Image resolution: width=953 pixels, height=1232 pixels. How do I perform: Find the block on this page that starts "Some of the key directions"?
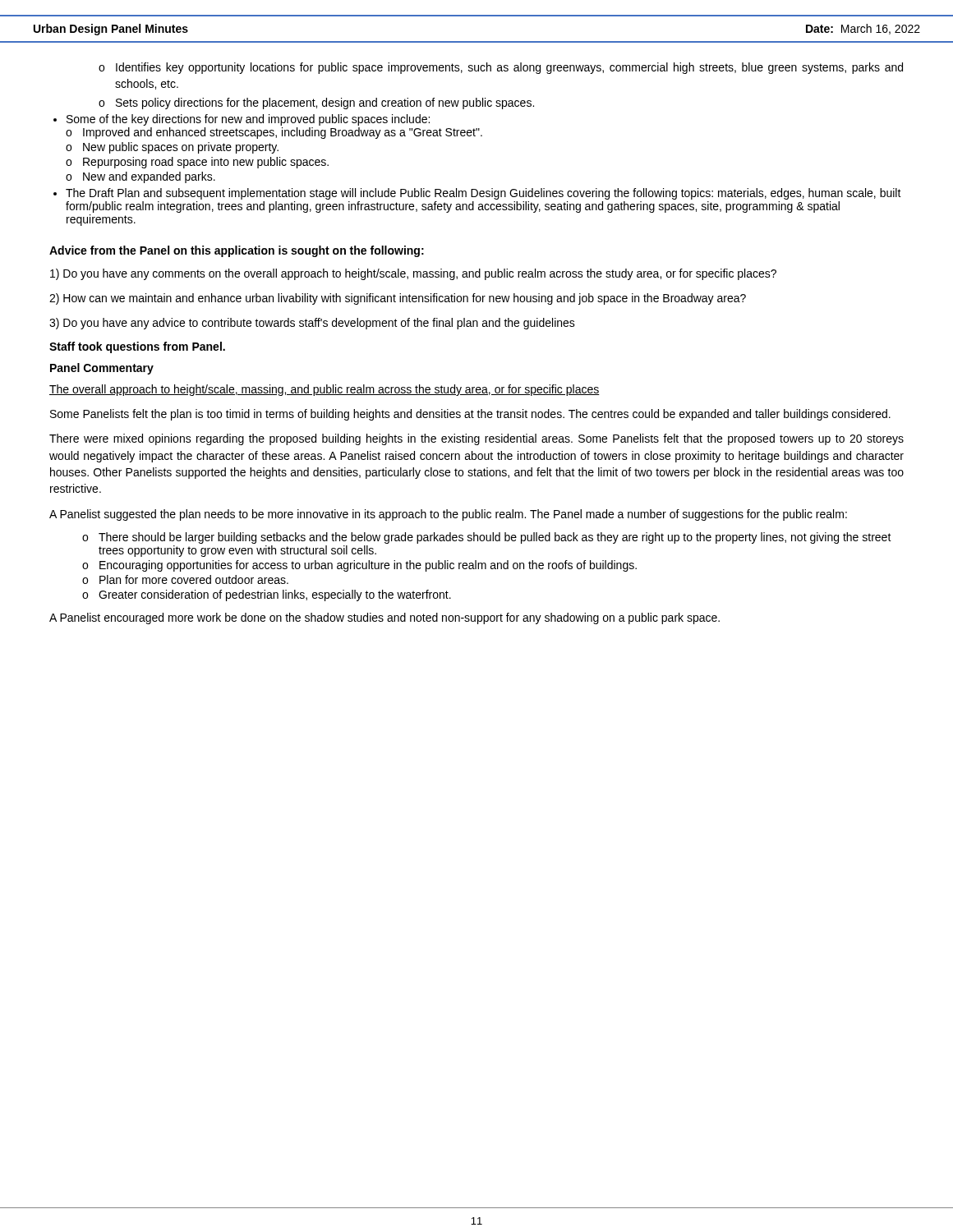[x=248, y=120]
